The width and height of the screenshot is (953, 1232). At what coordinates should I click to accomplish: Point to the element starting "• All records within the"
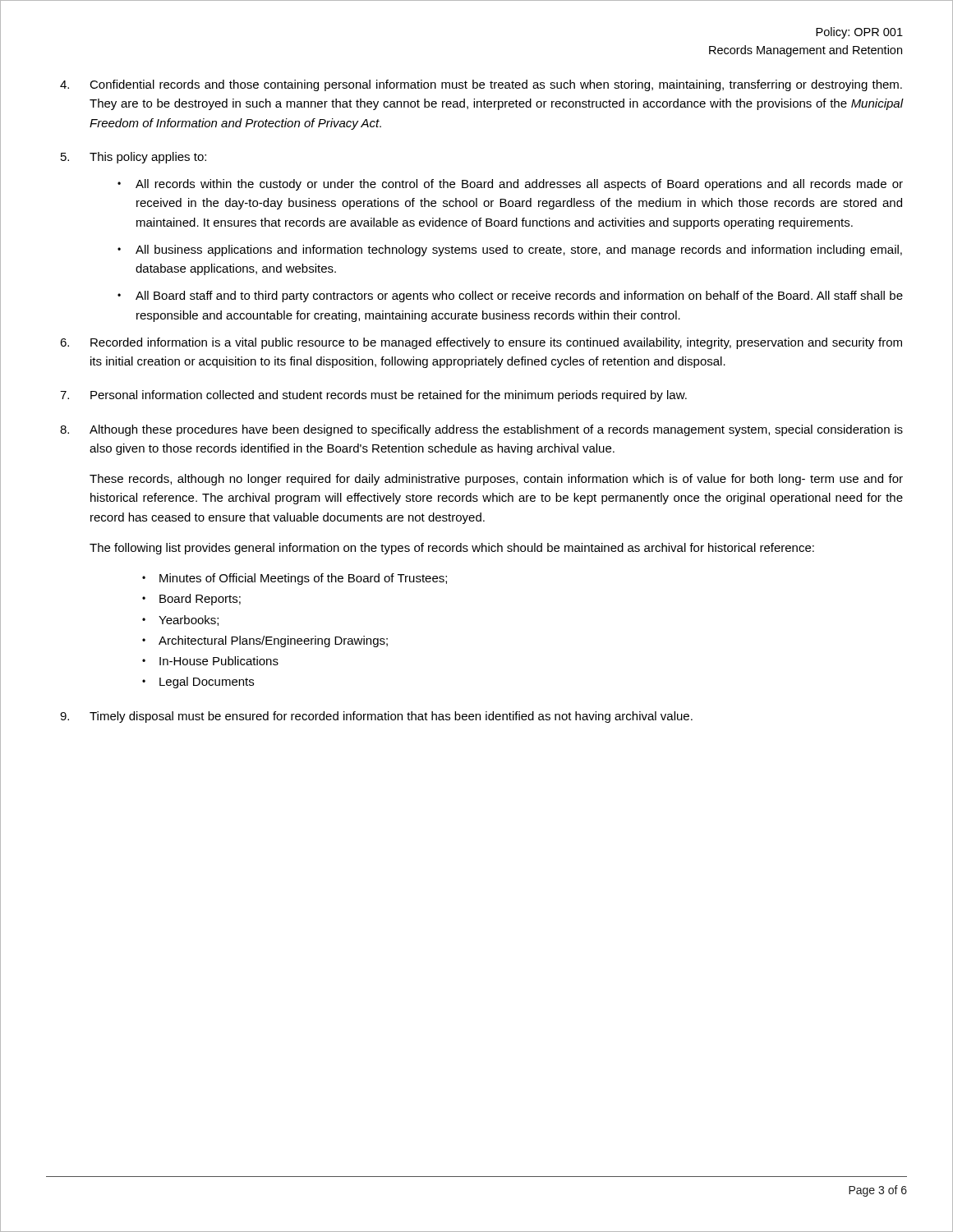(510, 203)
